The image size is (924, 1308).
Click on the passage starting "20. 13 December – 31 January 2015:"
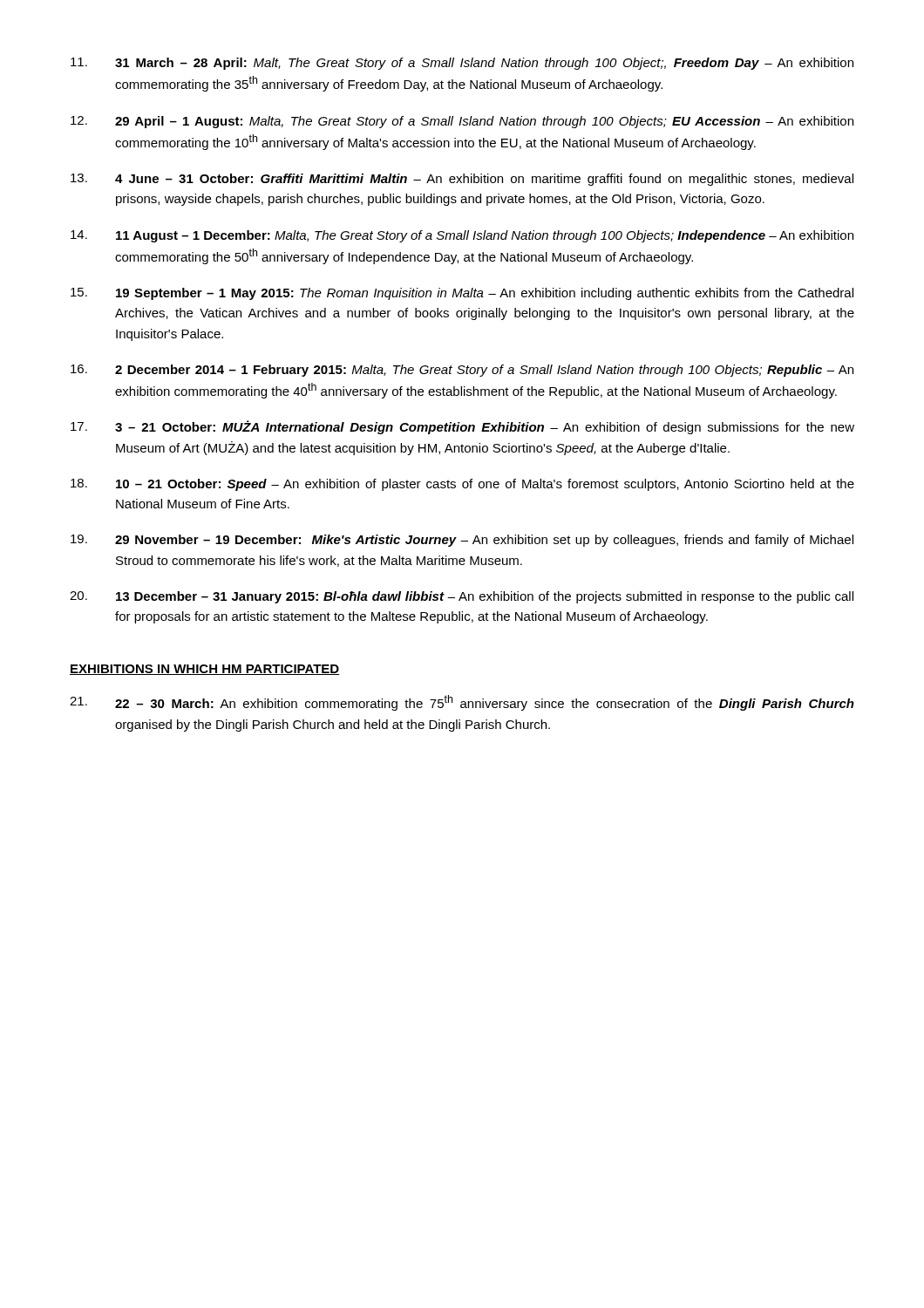pyautogui.click(x=462, y=606)
